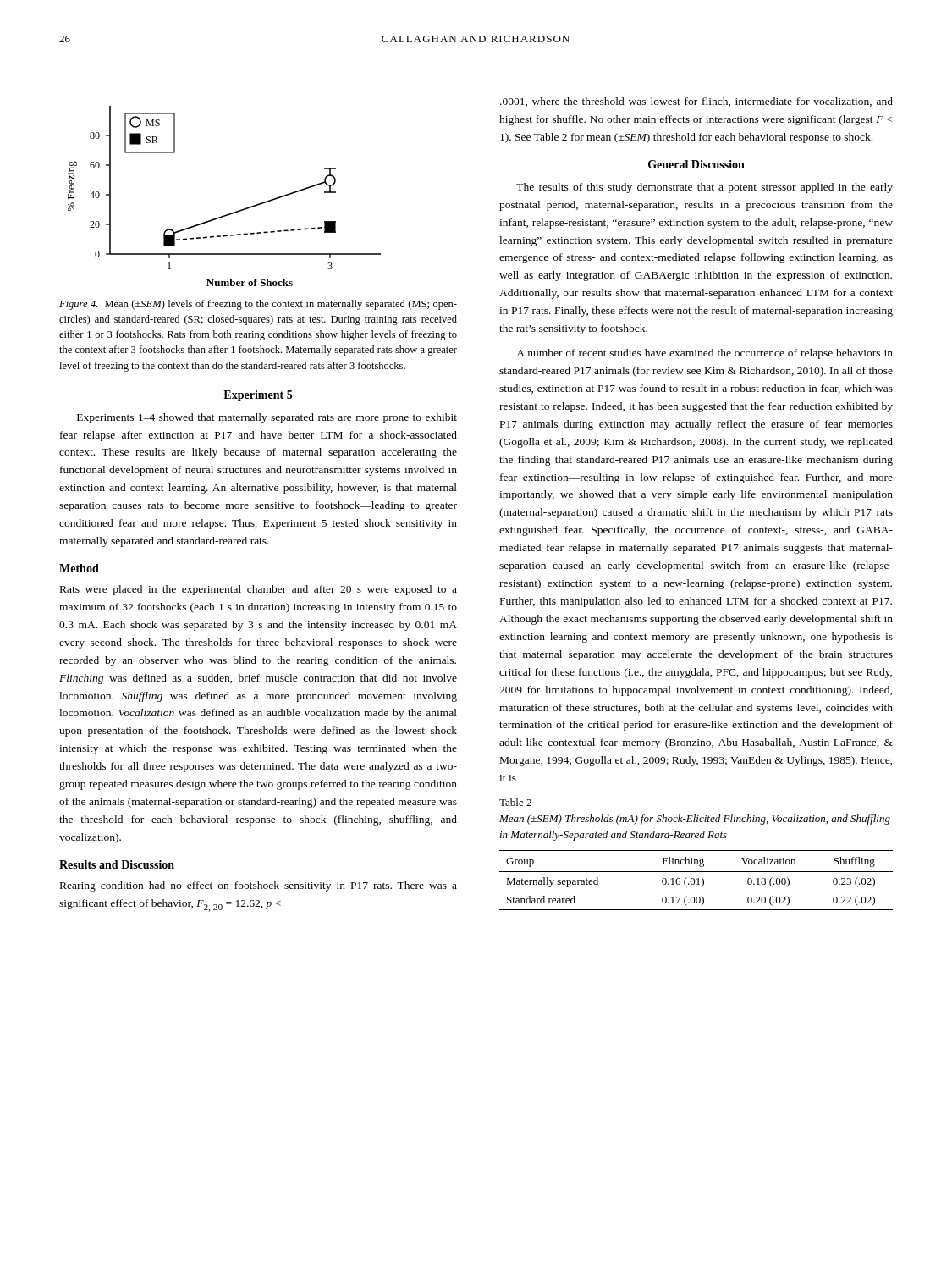
Task: Locate the text "General Discussion"
Action: pyautogui.click(x=696, y=164)
